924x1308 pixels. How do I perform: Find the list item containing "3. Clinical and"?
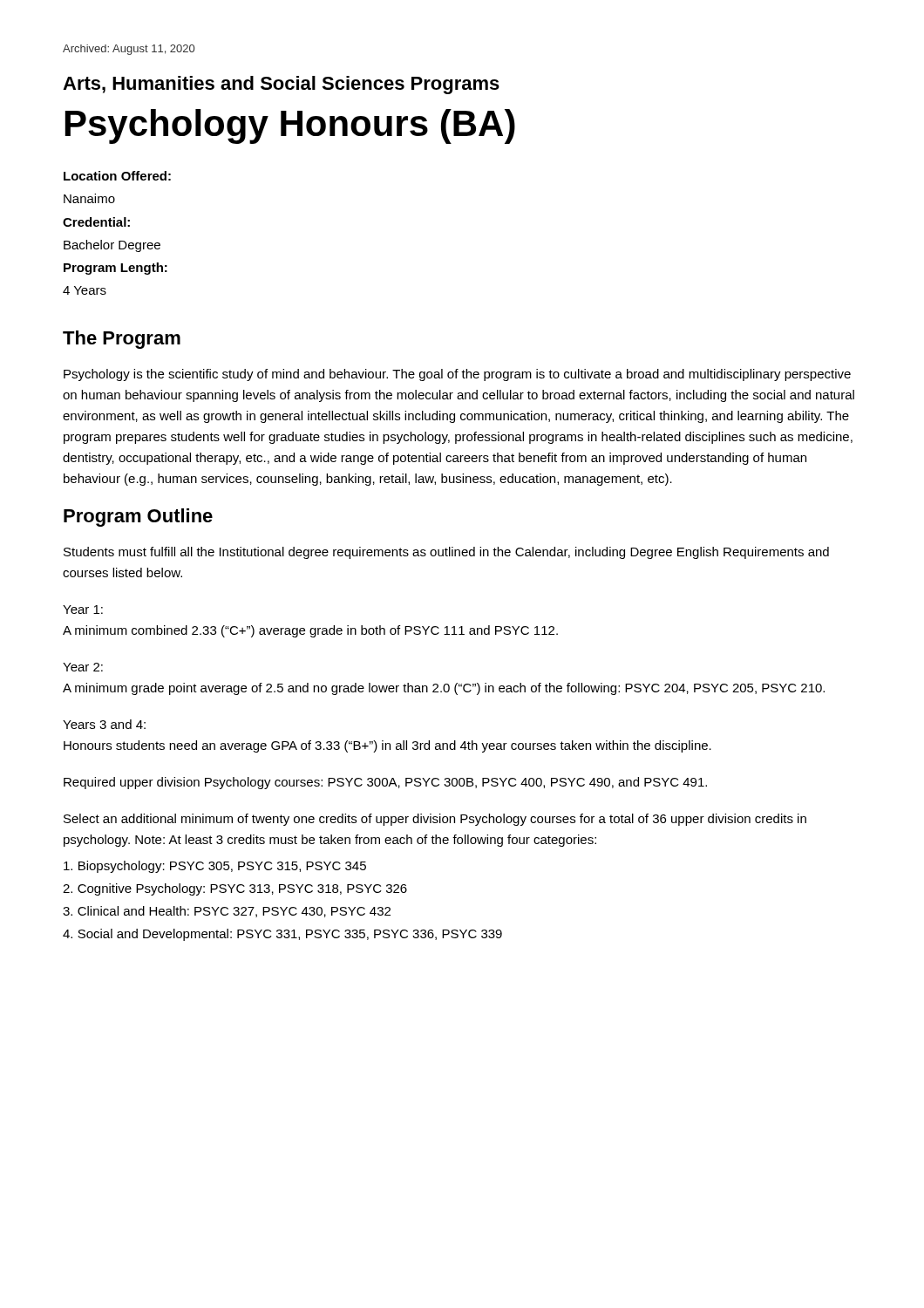pyautogui.click(x=227, y=911)
